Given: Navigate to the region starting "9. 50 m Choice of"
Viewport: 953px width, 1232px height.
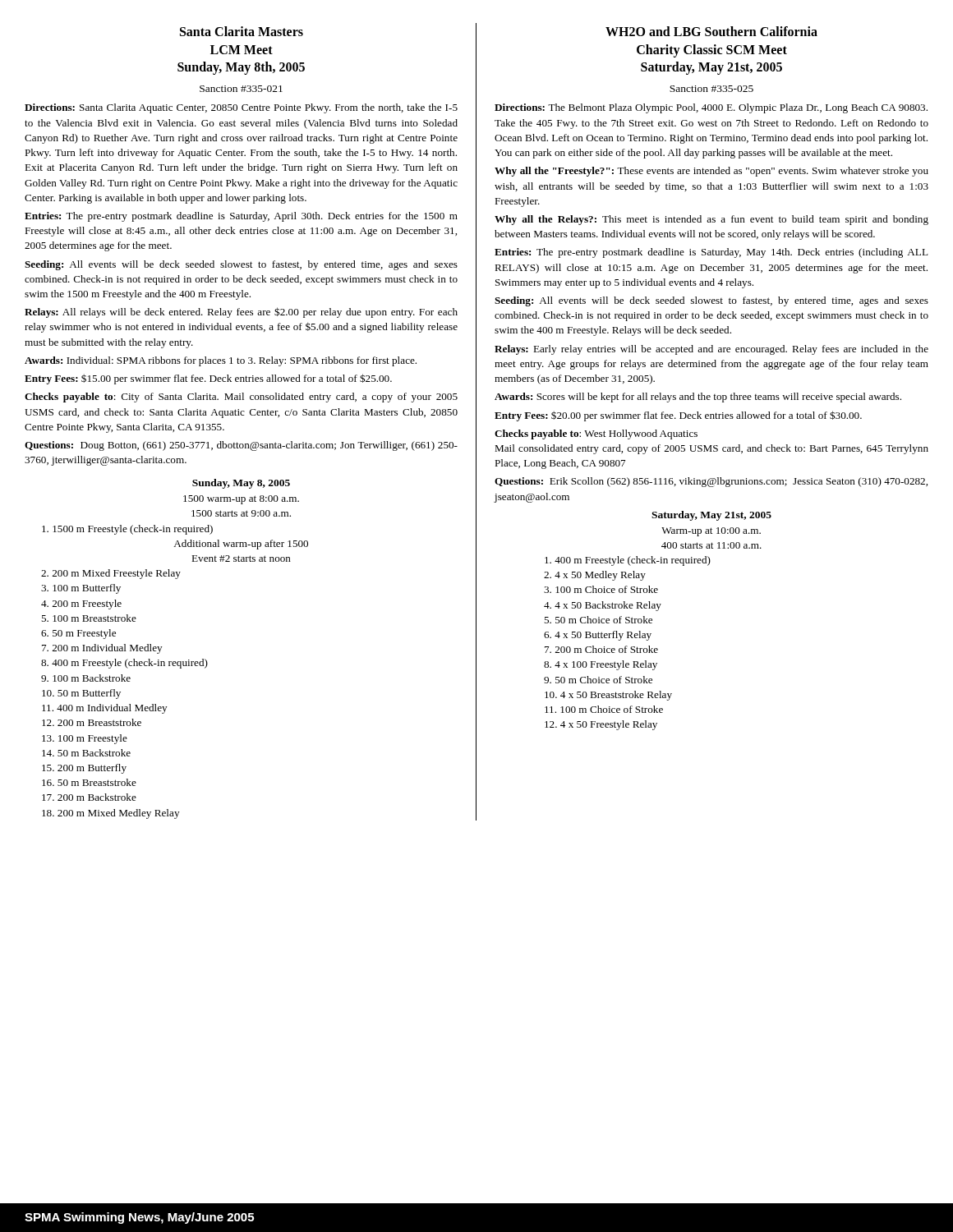Looking at the screenshot, I should point(598,679).
